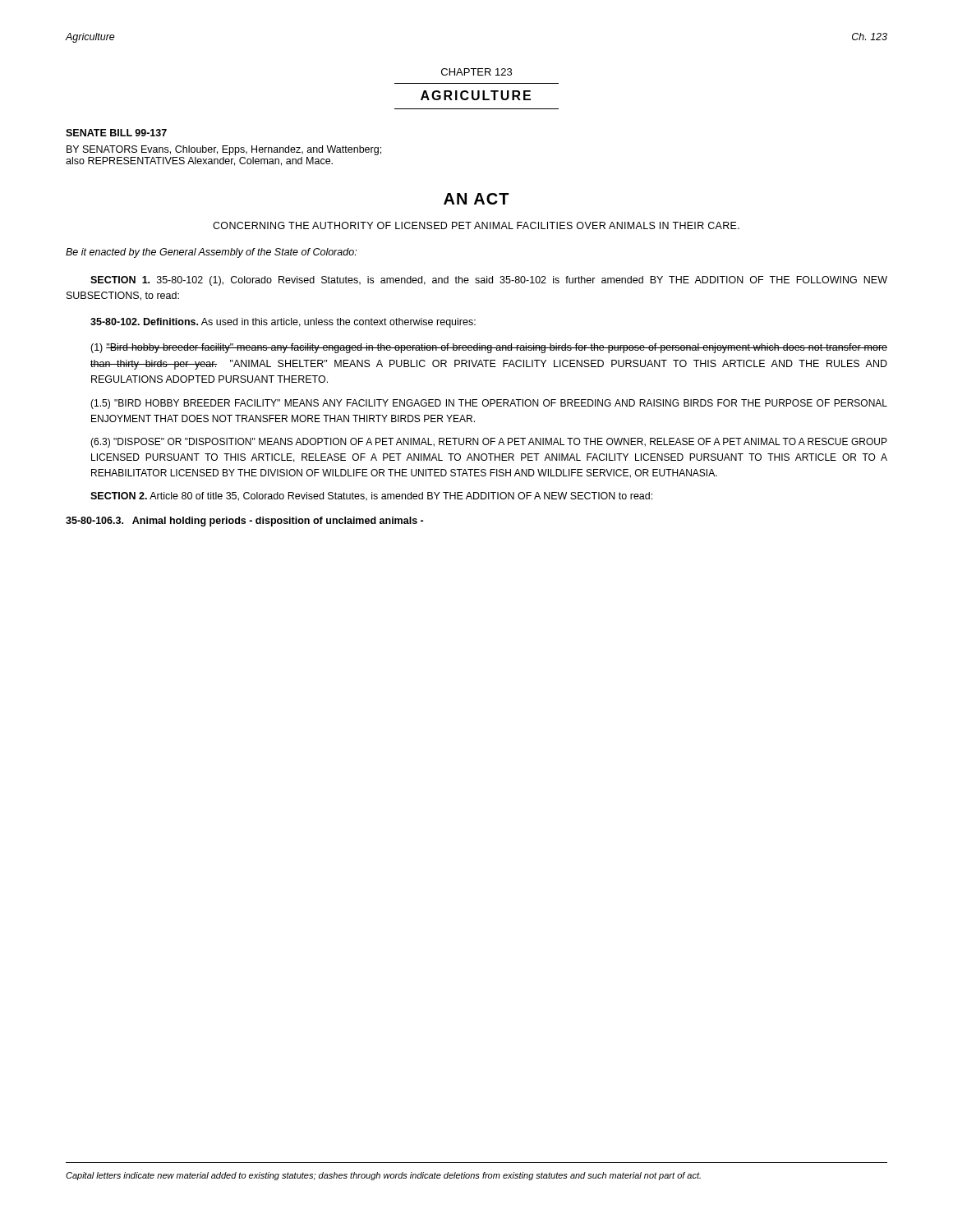Click on the block starting "SENATE BILL 99-137"
953x1232 pixels.
point(116,133)
